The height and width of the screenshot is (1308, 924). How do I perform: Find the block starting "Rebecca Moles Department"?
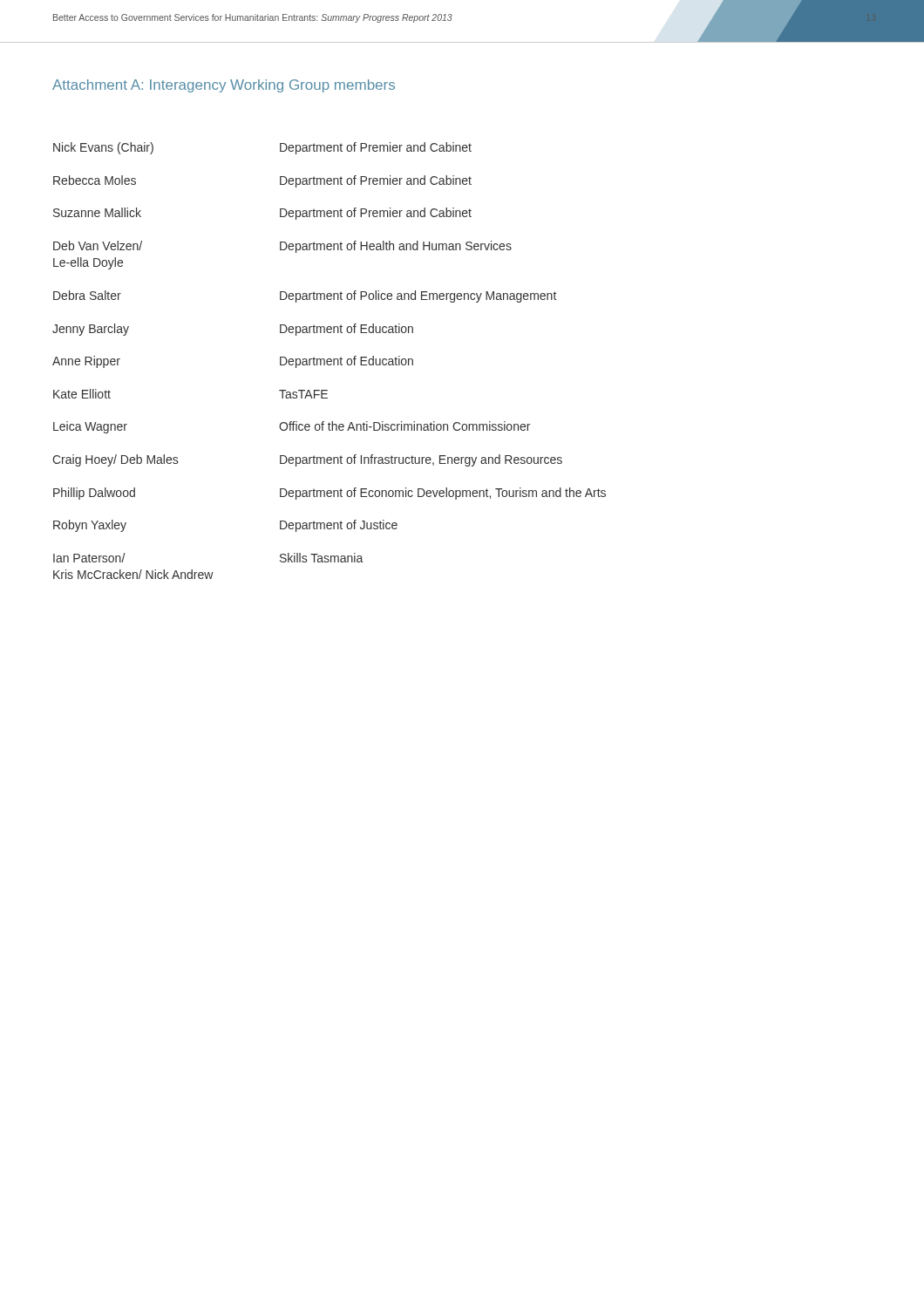coord(458,181)
